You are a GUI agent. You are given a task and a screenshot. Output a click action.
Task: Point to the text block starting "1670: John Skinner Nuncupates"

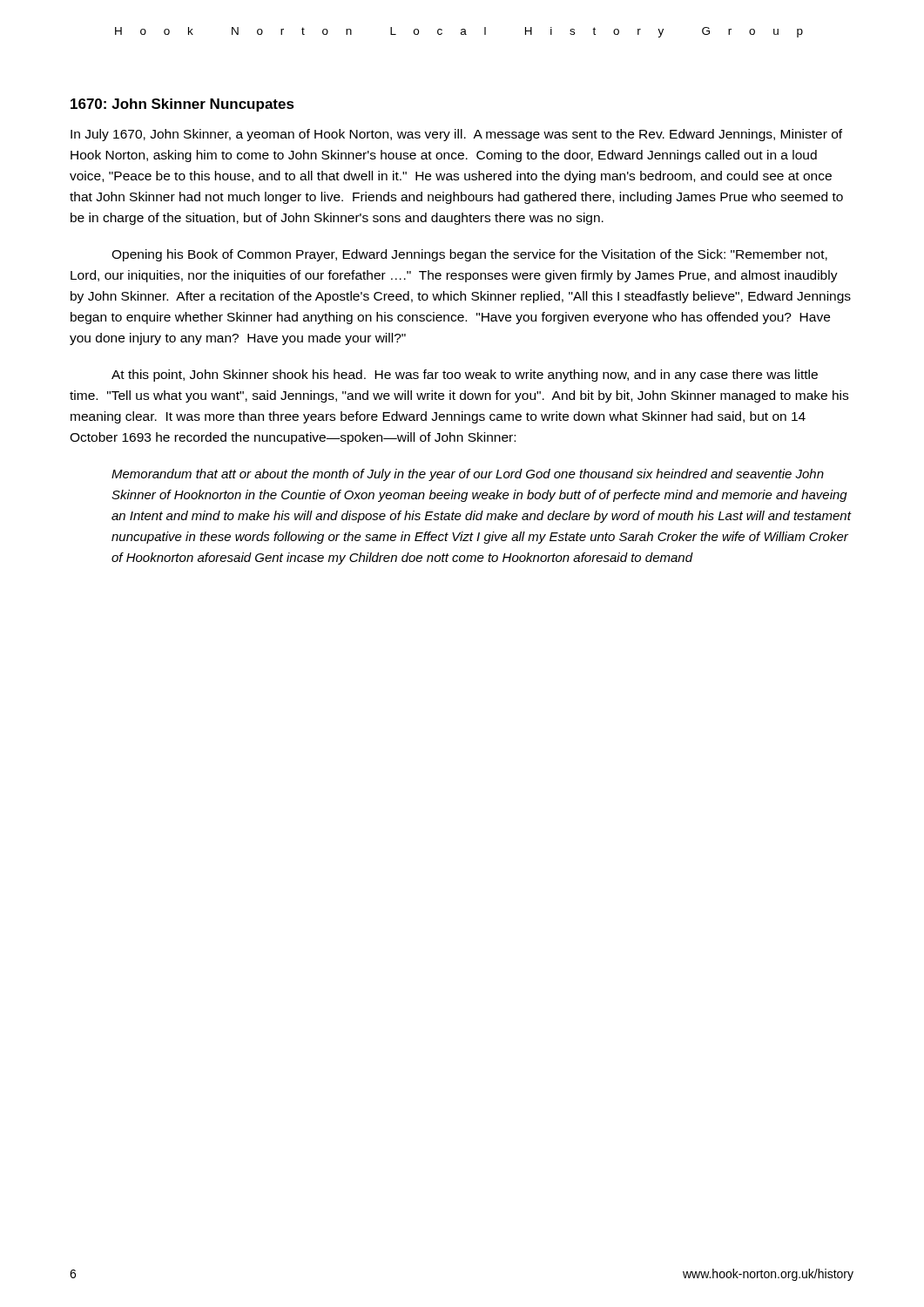click(182, 104)
